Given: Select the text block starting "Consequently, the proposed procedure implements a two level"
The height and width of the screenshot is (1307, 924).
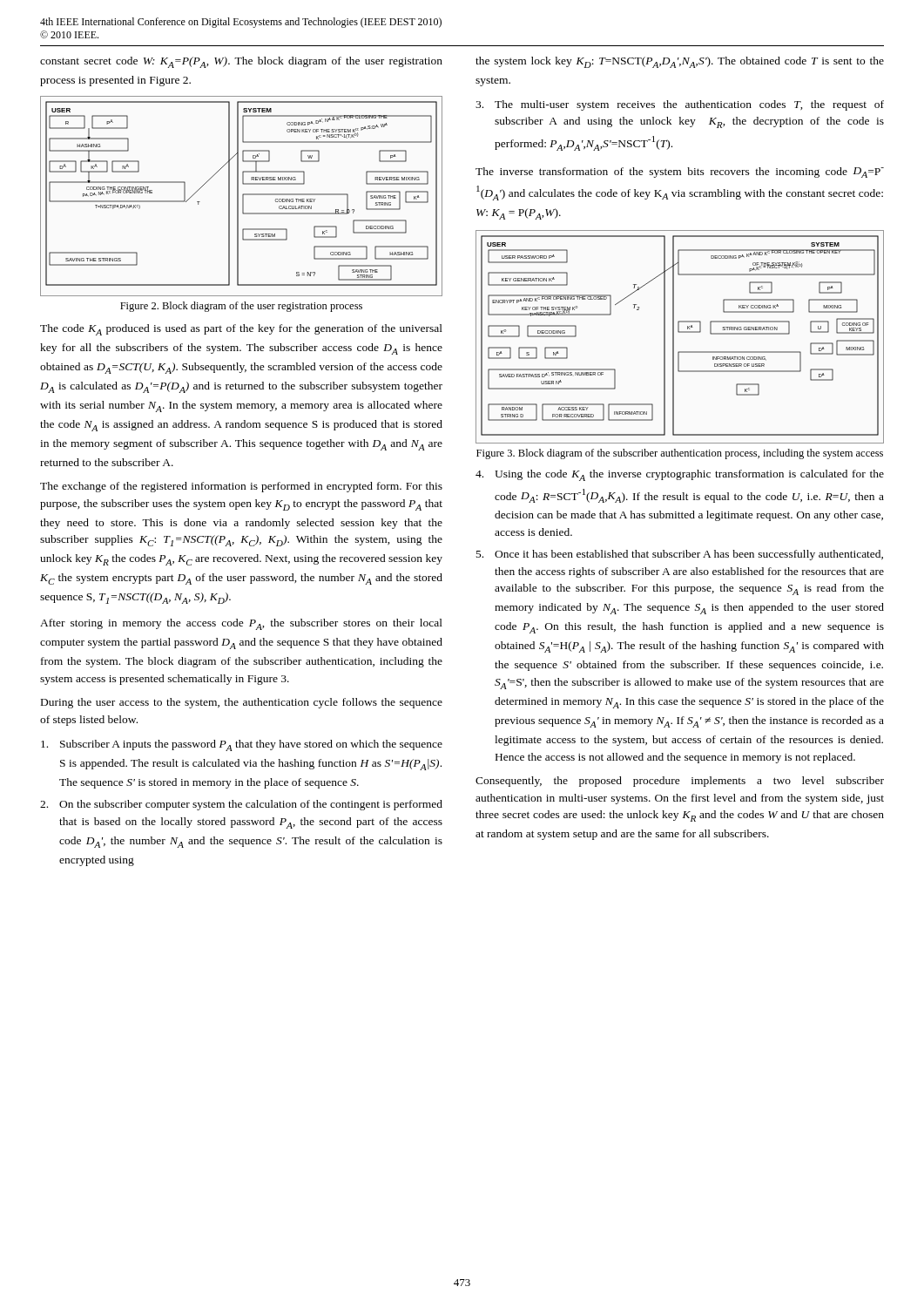Looking at the screenshot, I should point(680,807).
